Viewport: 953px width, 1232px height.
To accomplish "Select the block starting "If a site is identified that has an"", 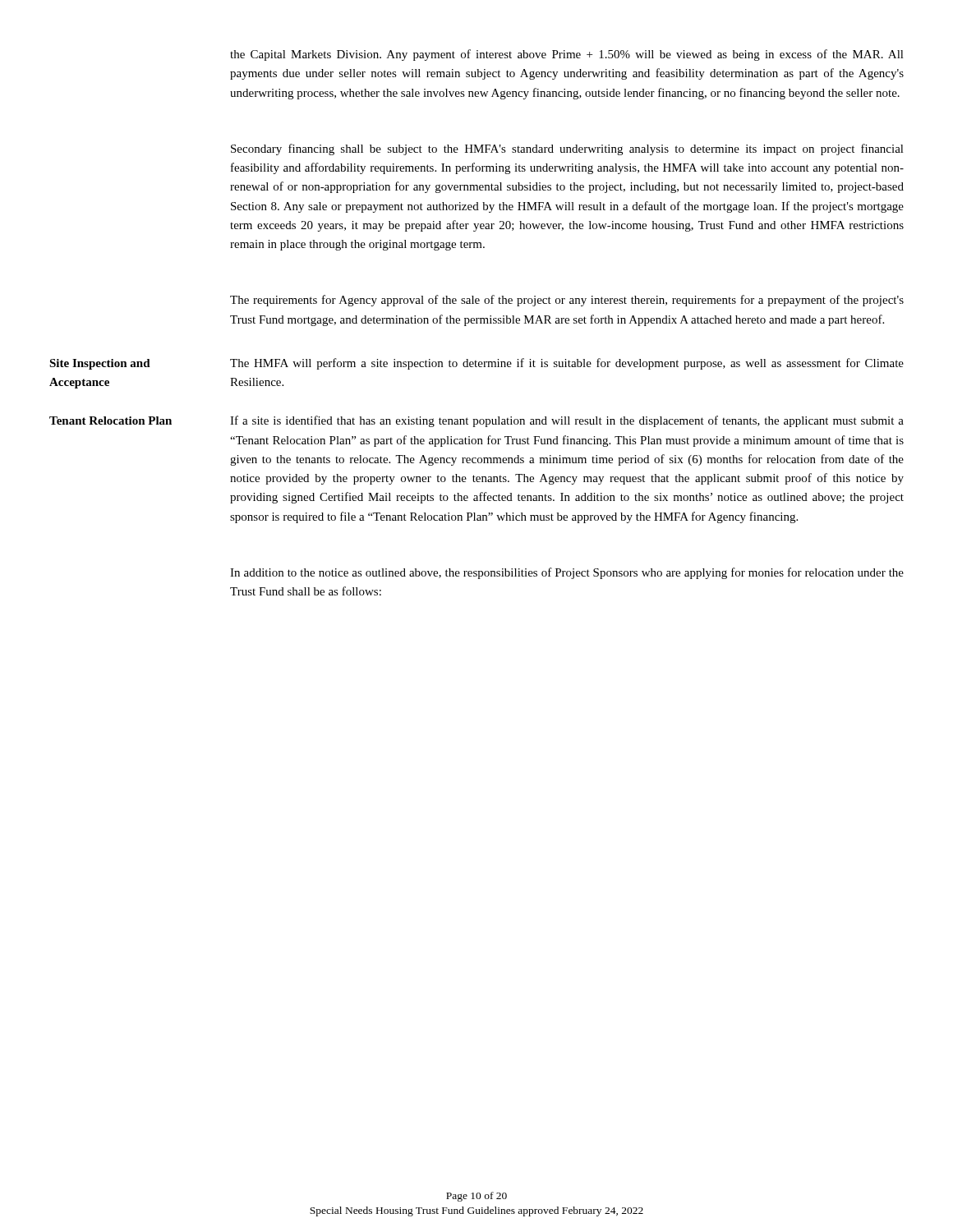I will pos(567,469).
